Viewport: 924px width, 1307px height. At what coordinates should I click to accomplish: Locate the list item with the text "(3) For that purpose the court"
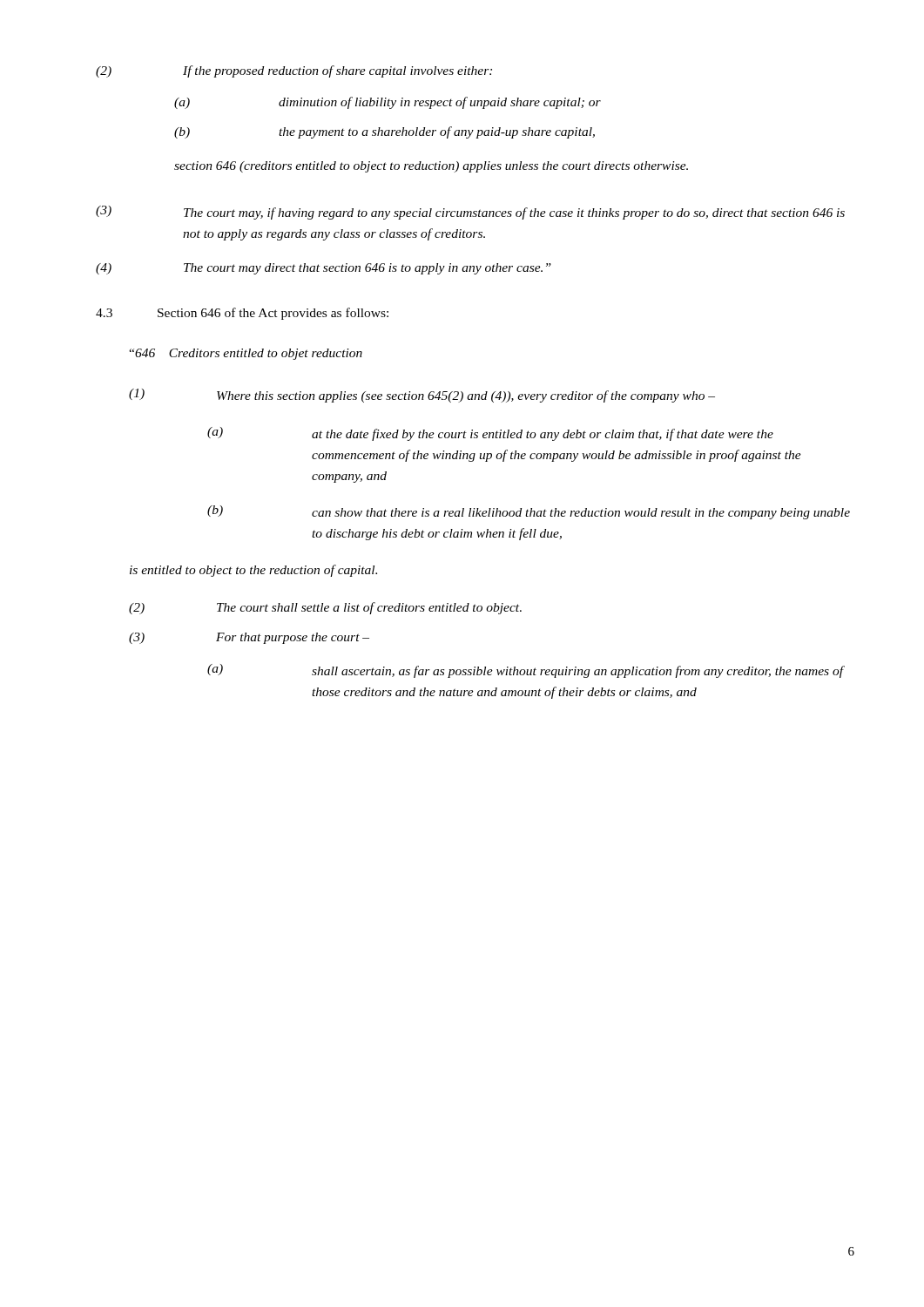(249, 638)
